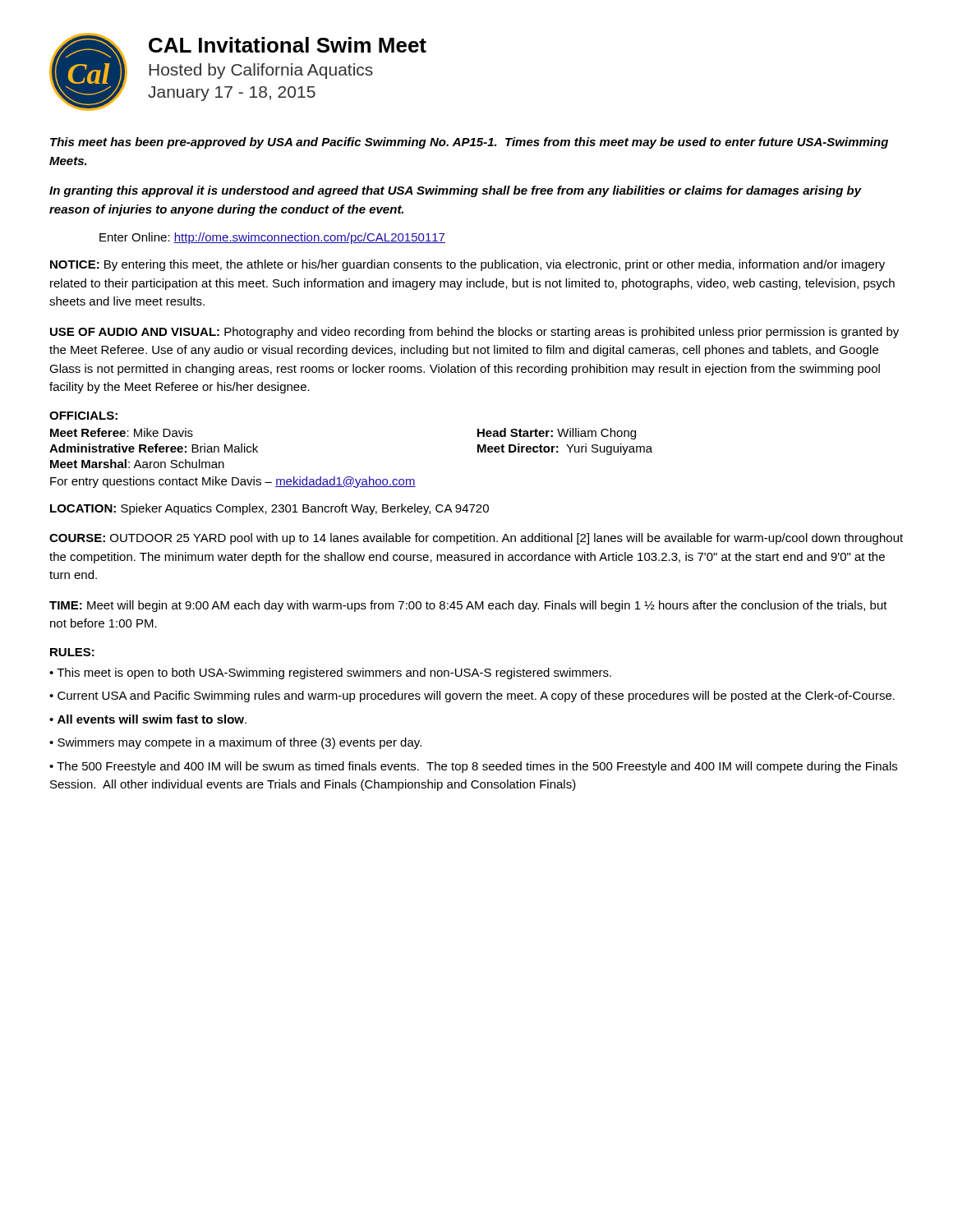This screenshot has height=1232, width=953.
Task: Where is the passage that starts "Current USA and Pacific Swimming rules"?
Action: tap(476, 695)
